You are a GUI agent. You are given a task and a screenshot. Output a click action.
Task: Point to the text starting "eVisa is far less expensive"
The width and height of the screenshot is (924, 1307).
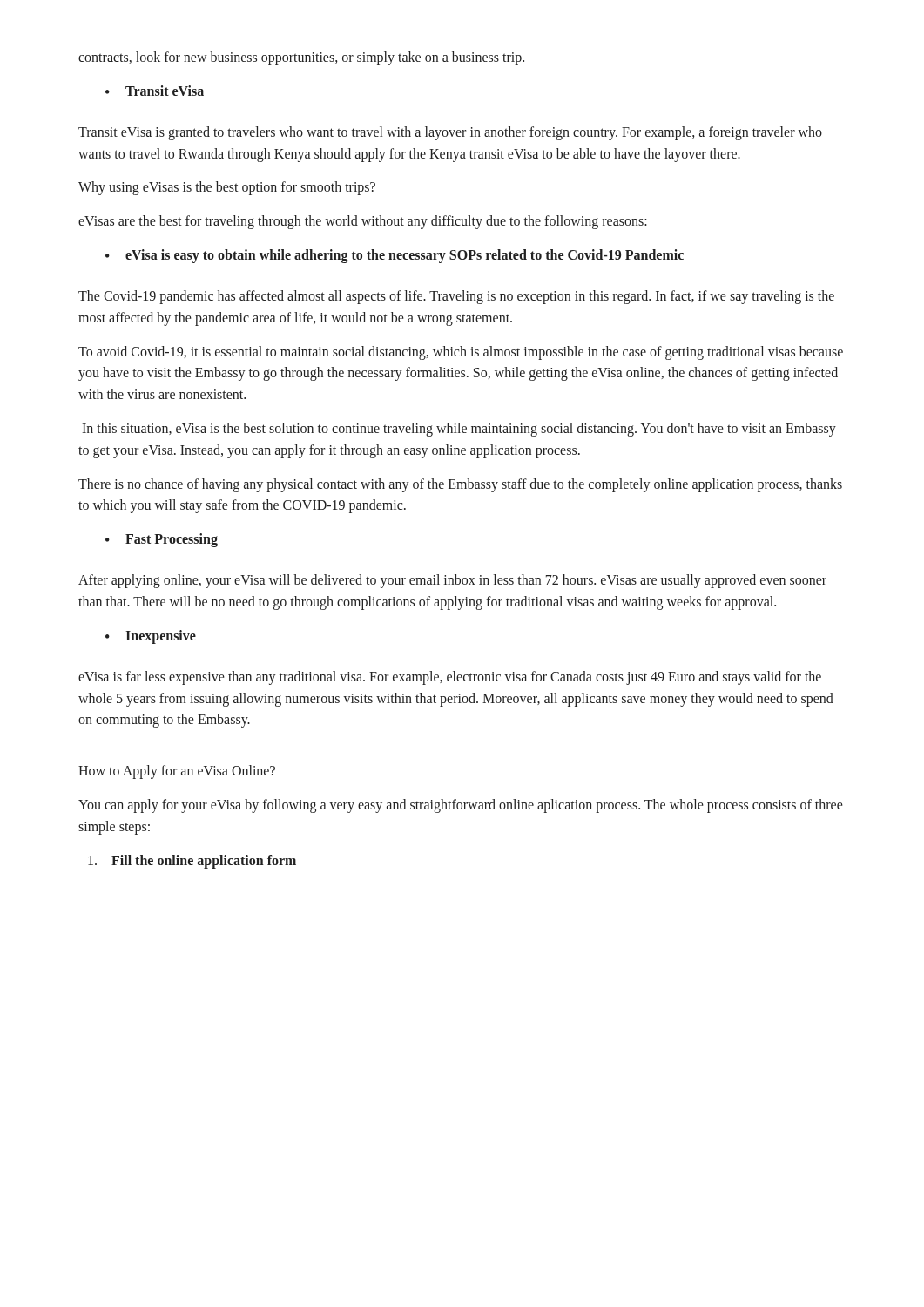click(x=462, y=699)
